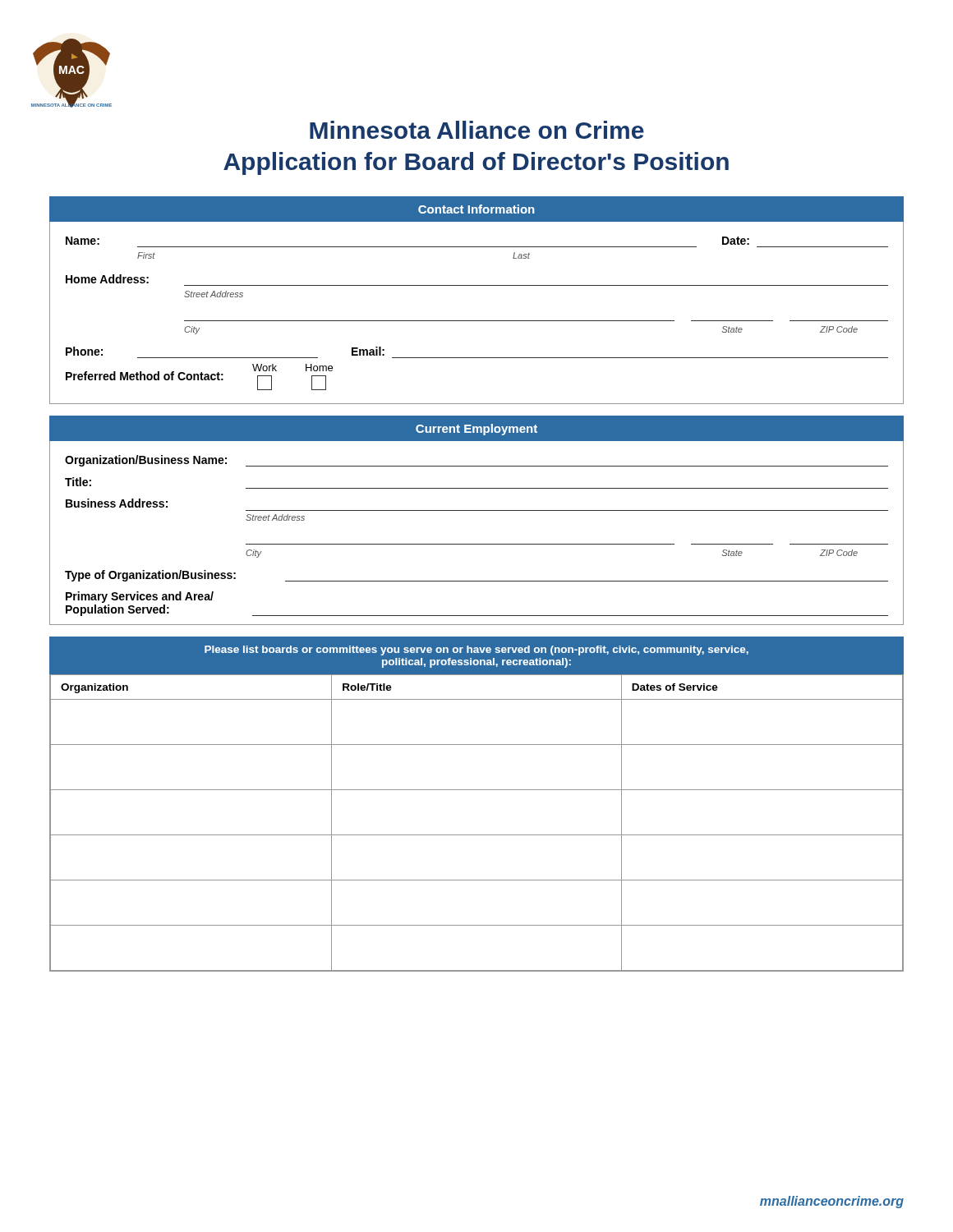Image resolution: width=953 pixels, height=1232 pixels.
Task: Locate the block starting "Phone: Email:"
Action: tap(476, 350)
